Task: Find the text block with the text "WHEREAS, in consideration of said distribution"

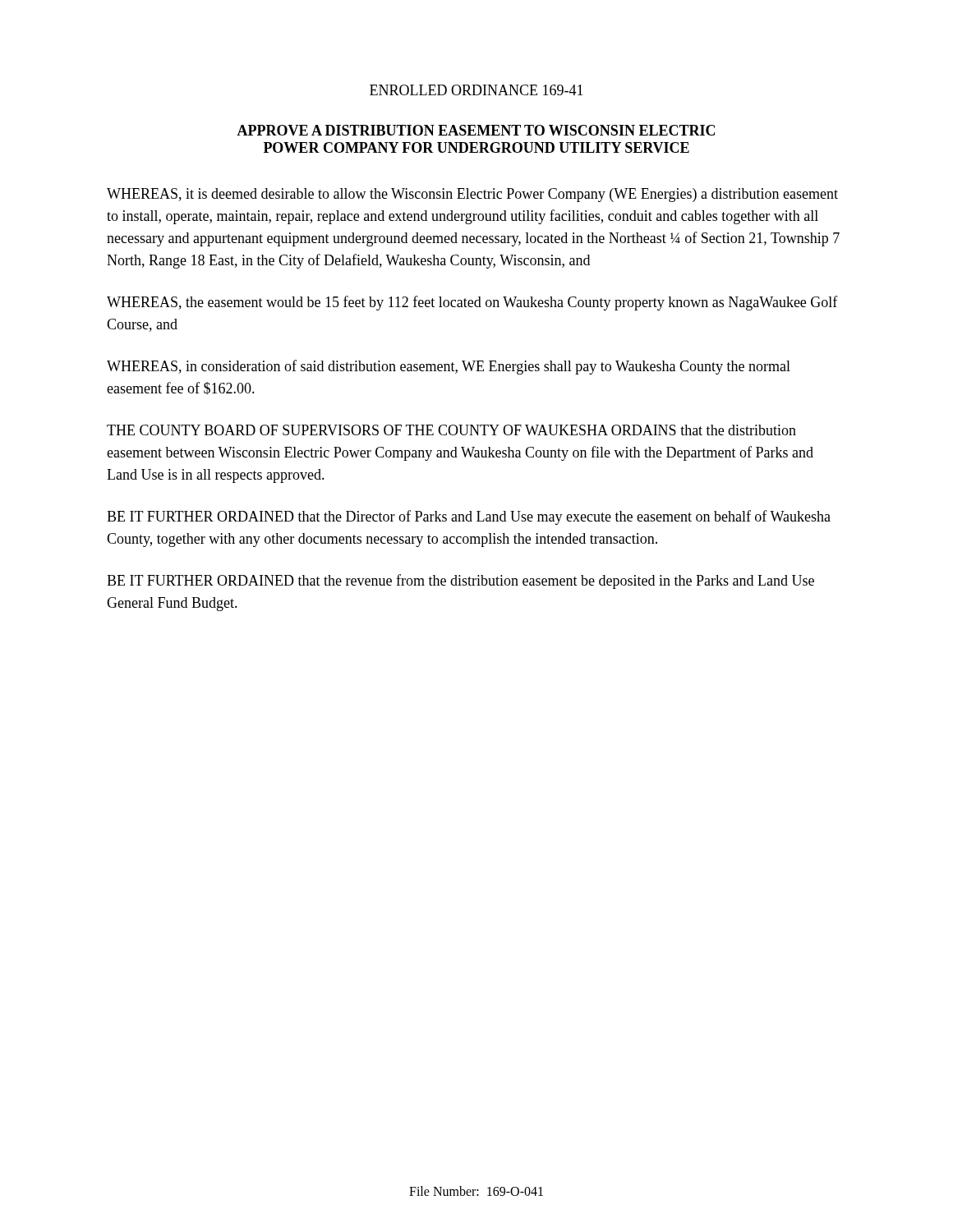Action: point(449,377)
